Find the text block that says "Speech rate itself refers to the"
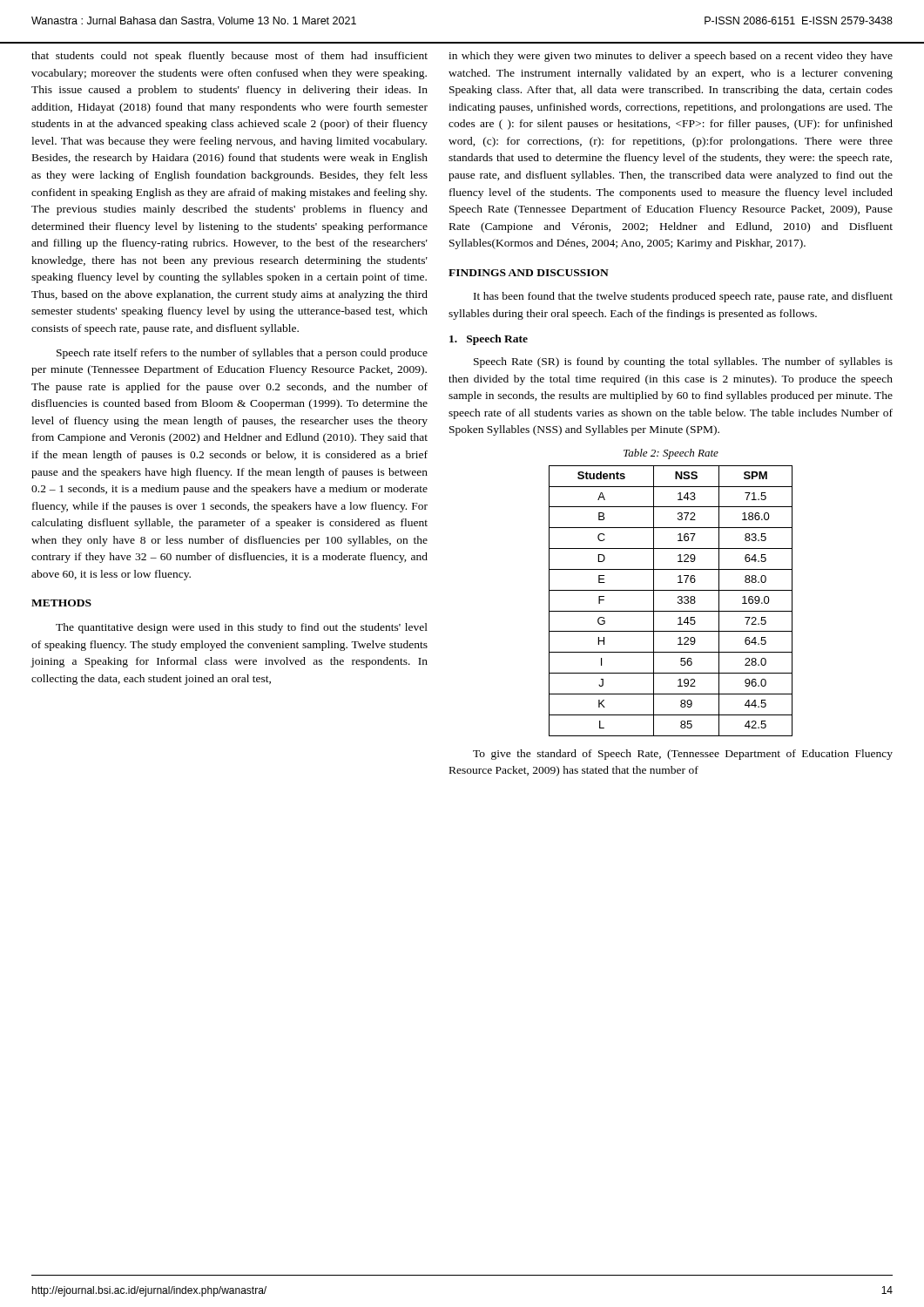 229,463
